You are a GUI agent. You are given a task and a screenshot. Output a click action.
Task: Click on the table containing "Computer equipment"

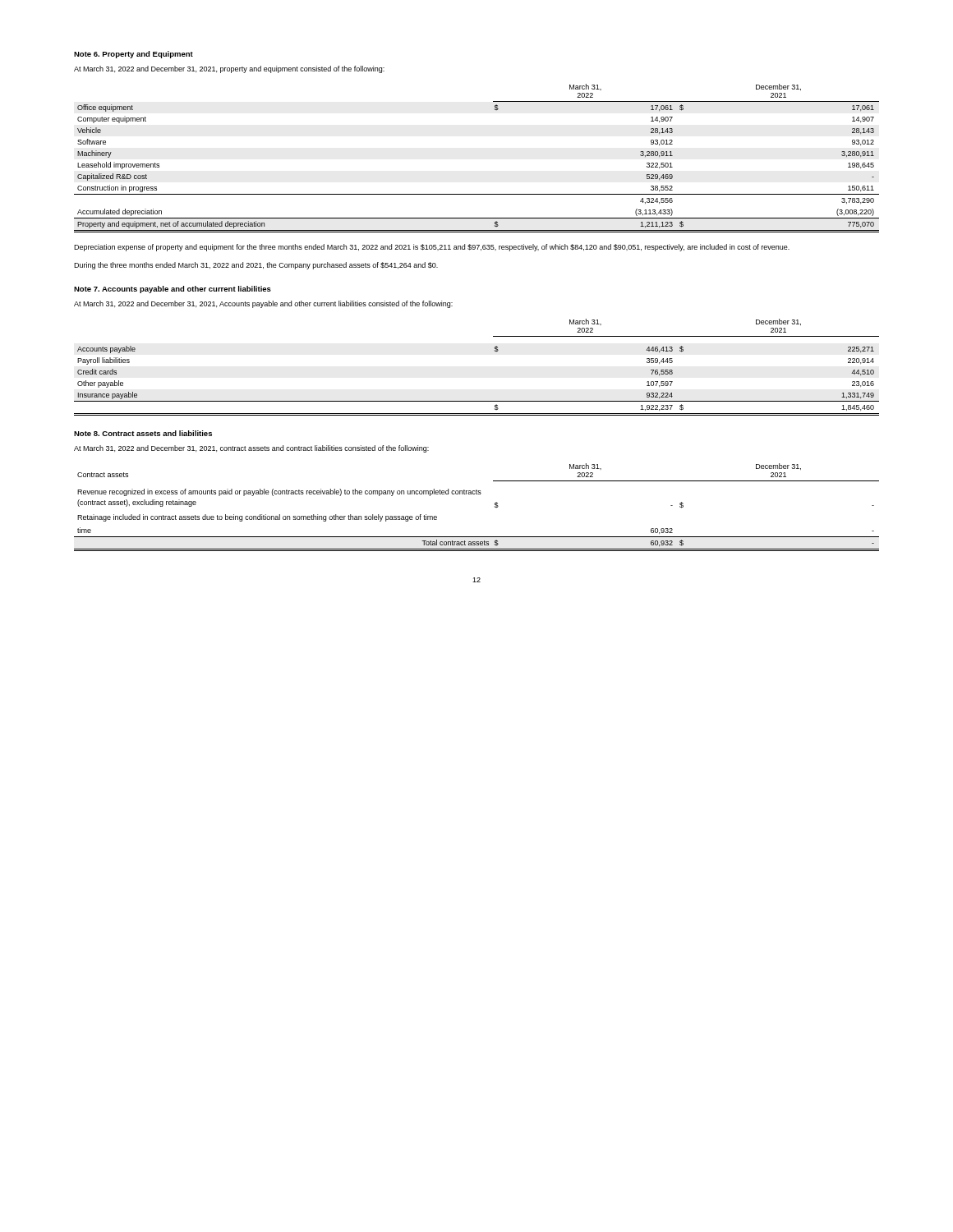pos(476,157)
